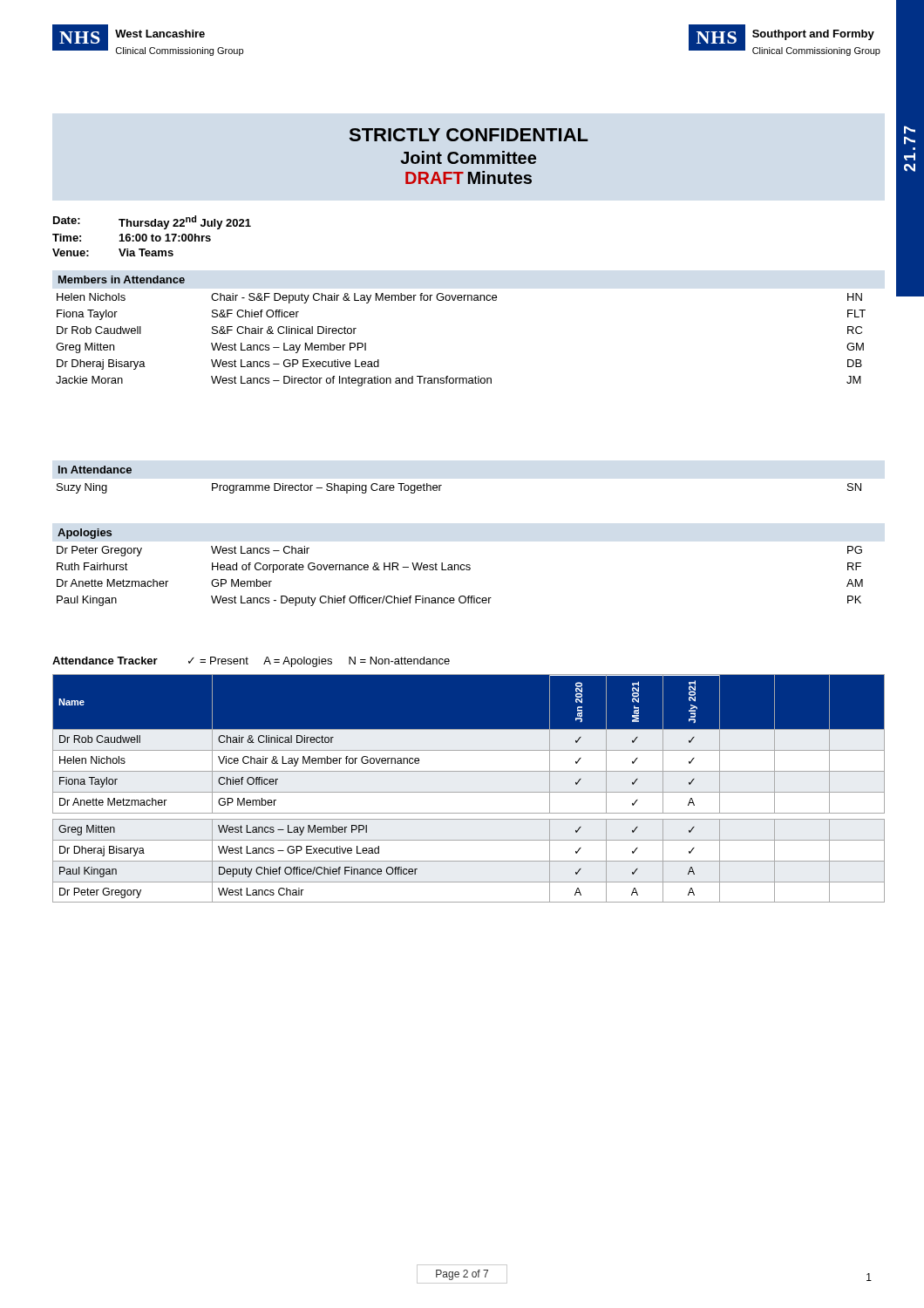Image resolution: width=924 pixels, height=1308 pixels.
Task: Click on the block starting "In Attendance"
Action: (95, 470)
